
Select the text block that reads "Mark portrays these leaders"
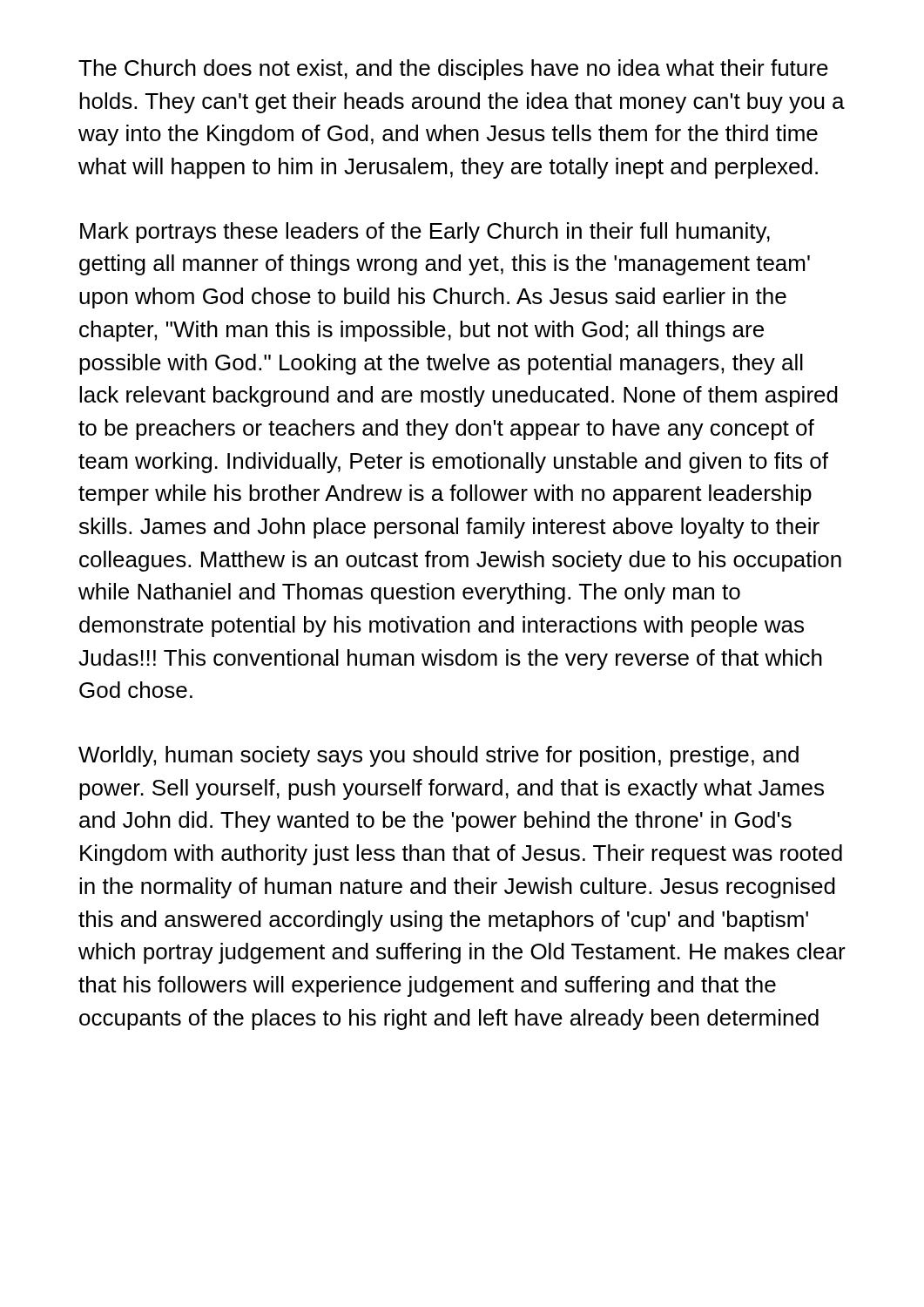[460, 461]
